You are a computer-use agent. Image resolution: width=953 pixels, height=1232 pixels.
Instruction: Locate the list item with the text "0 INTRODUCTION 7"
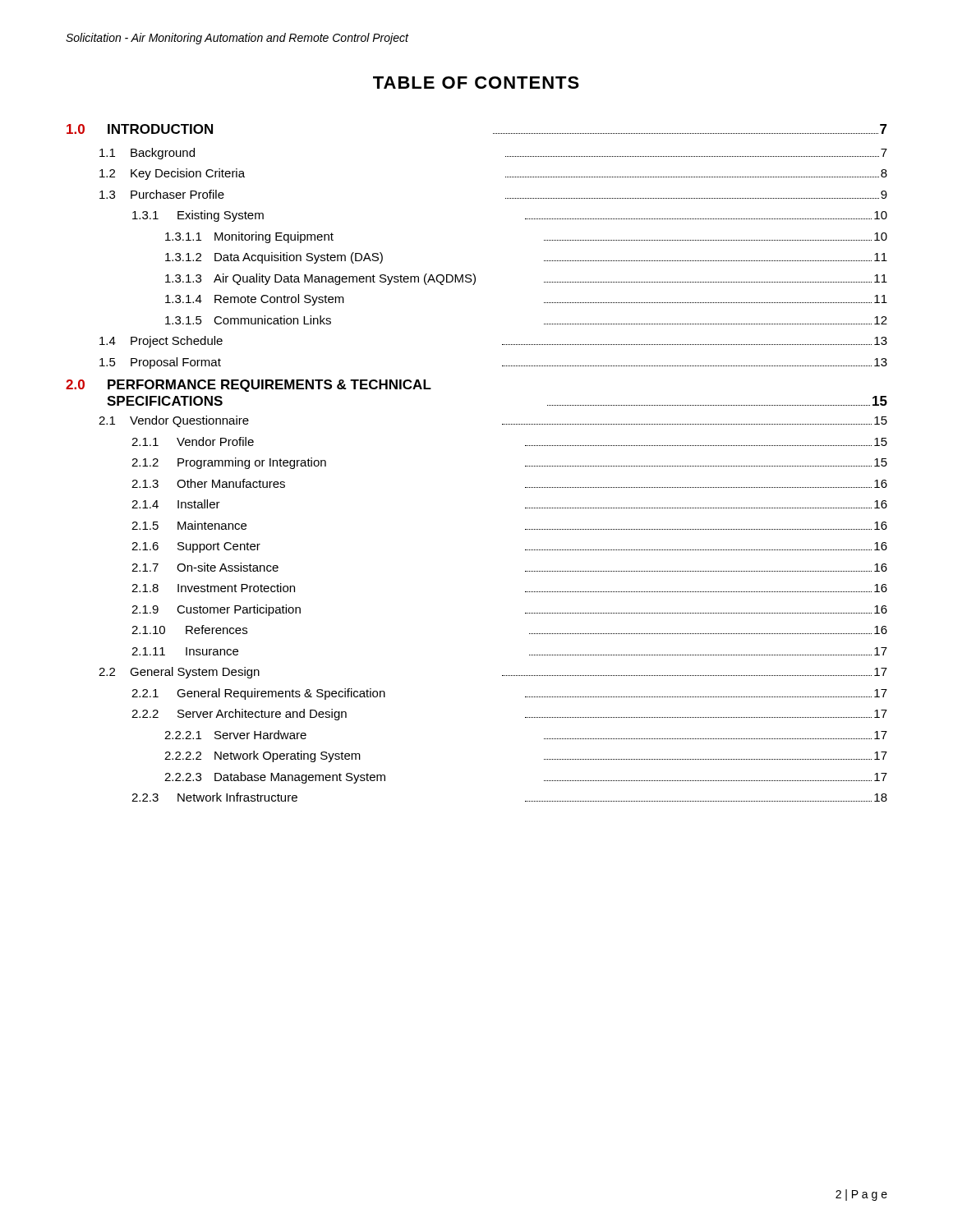pyautogui.click(x=153, y=129)
